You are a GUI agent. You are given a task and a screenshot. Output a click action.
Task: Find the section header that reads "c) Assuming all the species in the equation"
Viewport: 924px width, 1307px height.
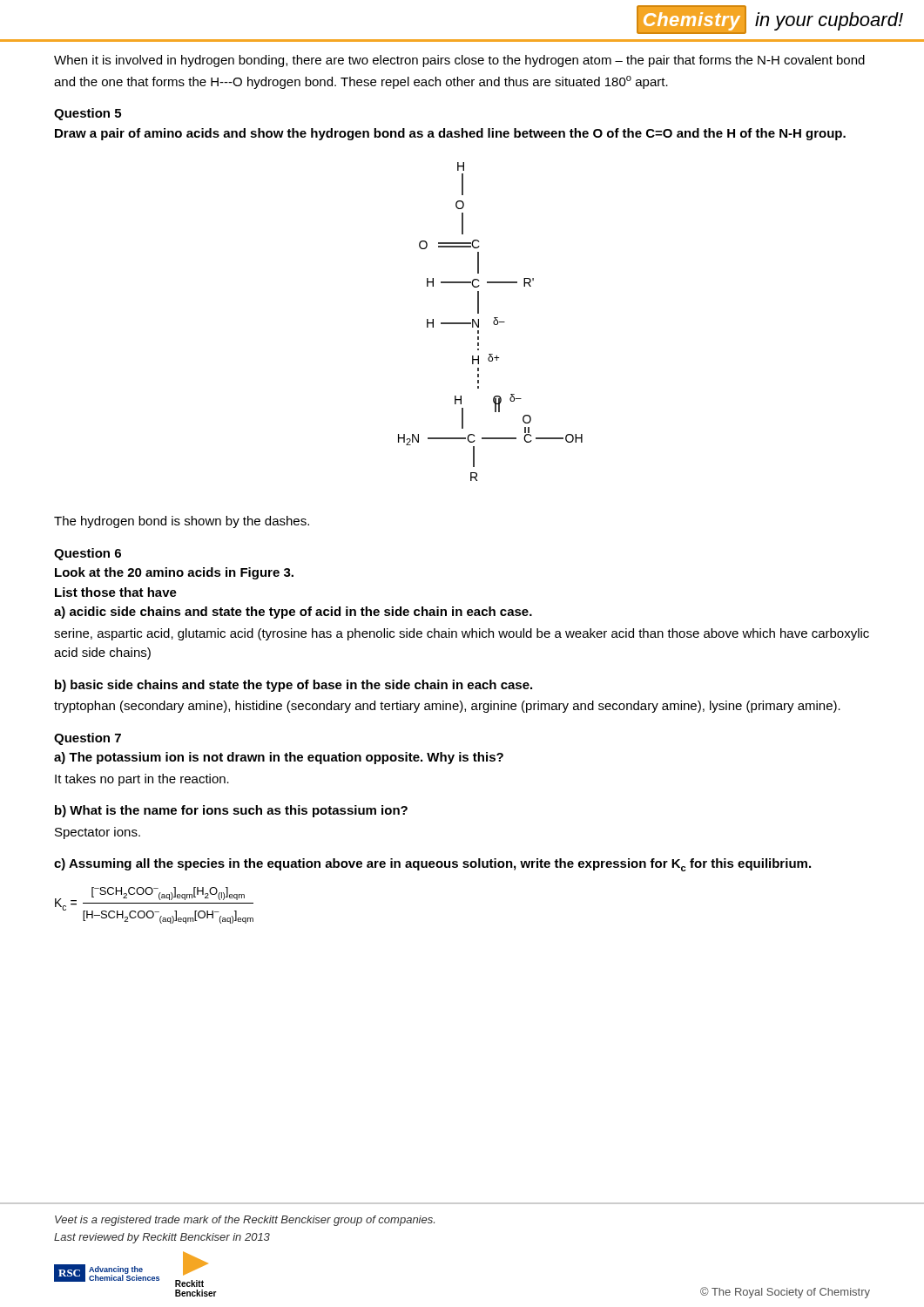[433, 864]
